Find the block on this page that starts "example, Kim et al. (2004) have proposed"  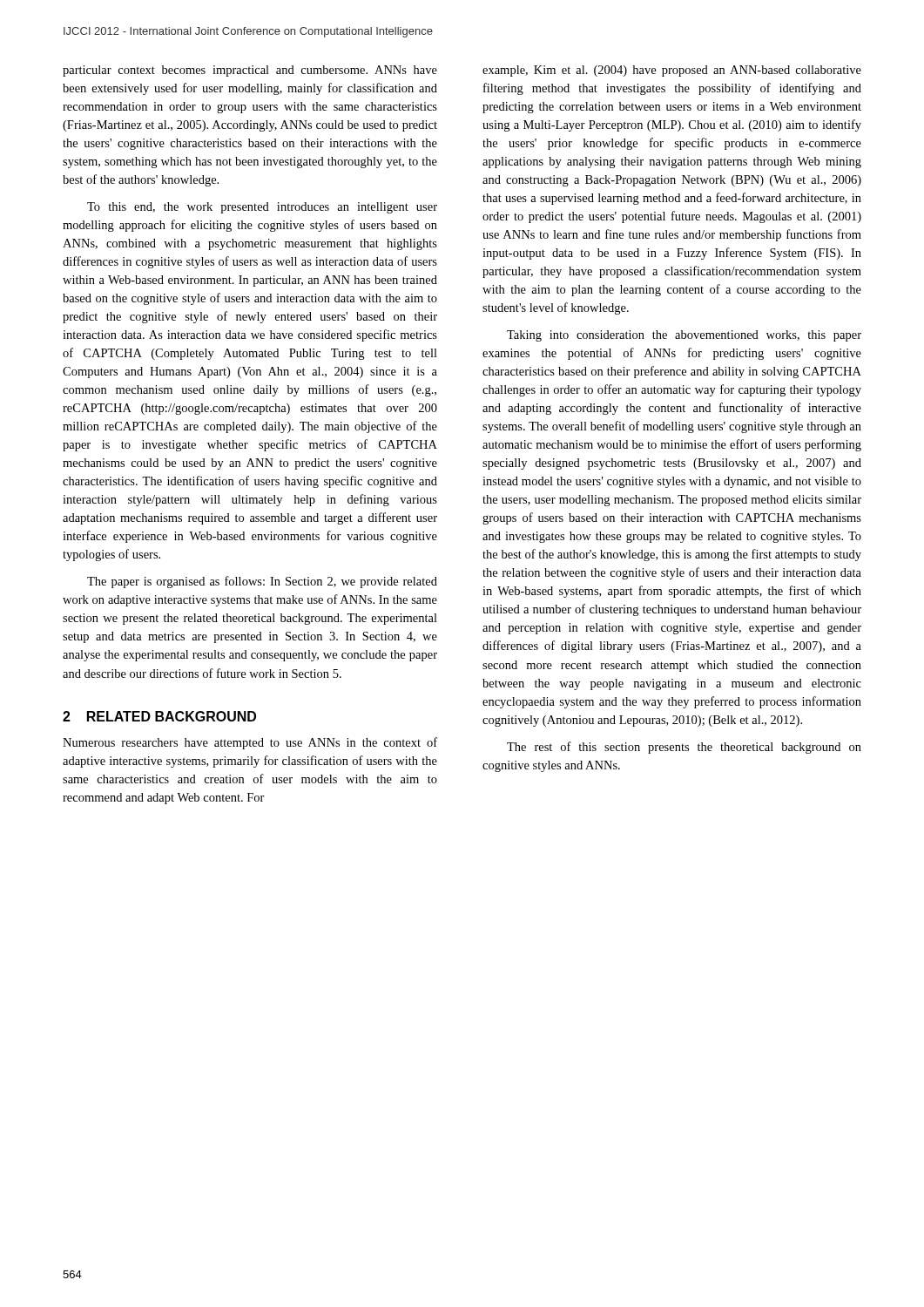click(672, 189)
